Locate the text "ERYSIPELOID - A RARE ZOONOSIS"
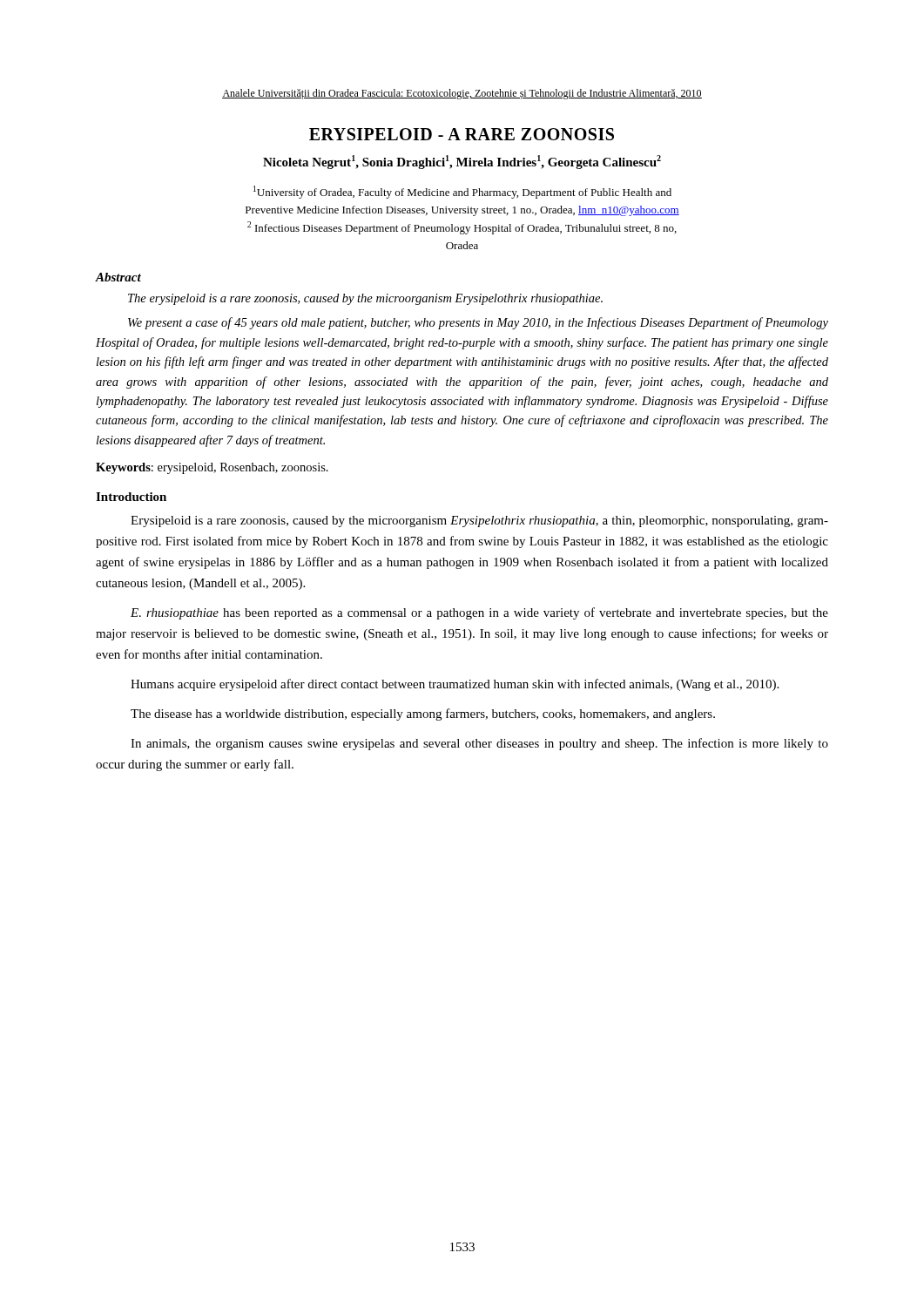 pyautogui.click(x=462, y=134)
